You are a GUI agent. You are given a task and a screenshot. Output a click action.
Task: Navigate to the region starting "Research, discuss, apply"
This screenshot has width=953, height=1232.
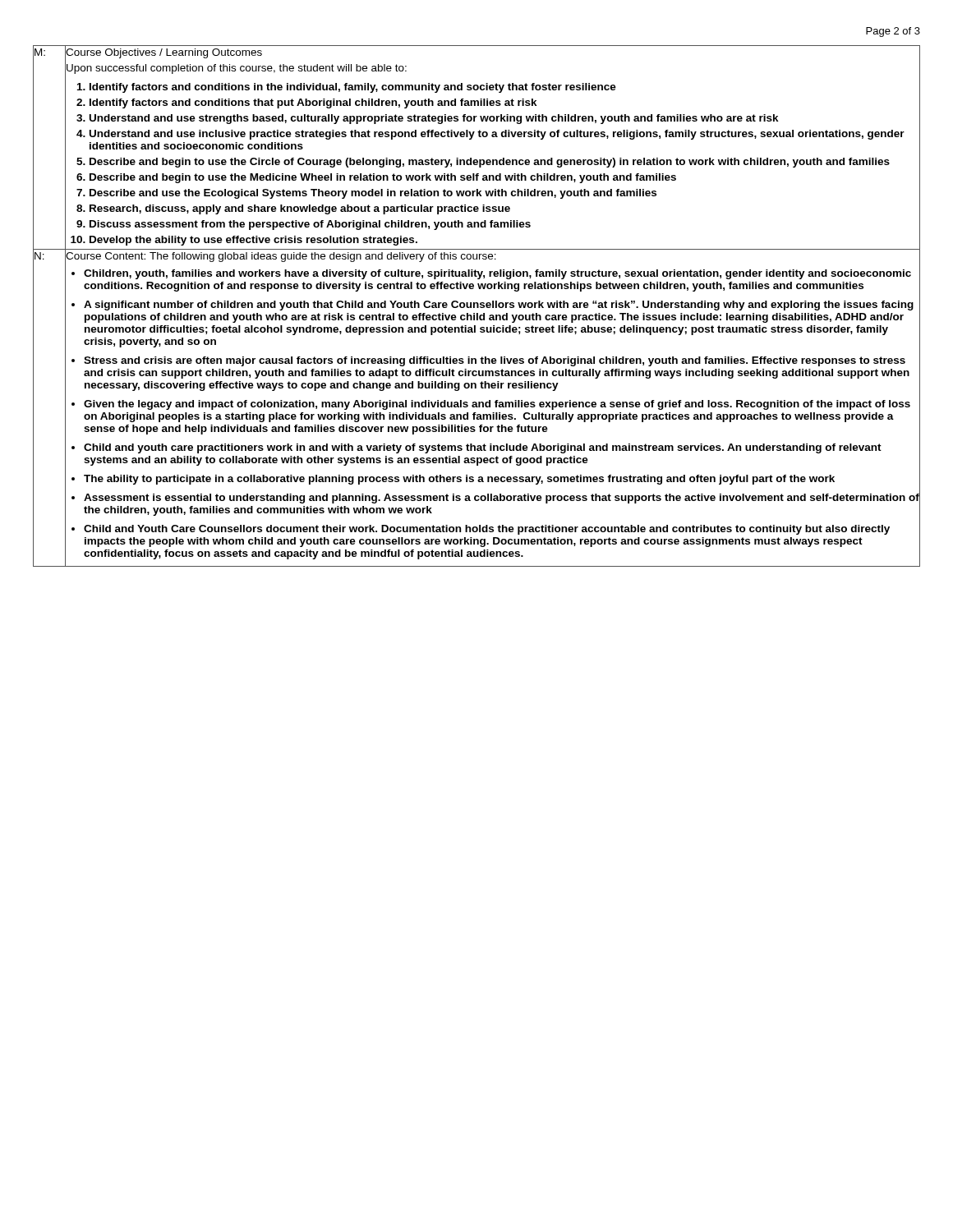pos(300,208)
